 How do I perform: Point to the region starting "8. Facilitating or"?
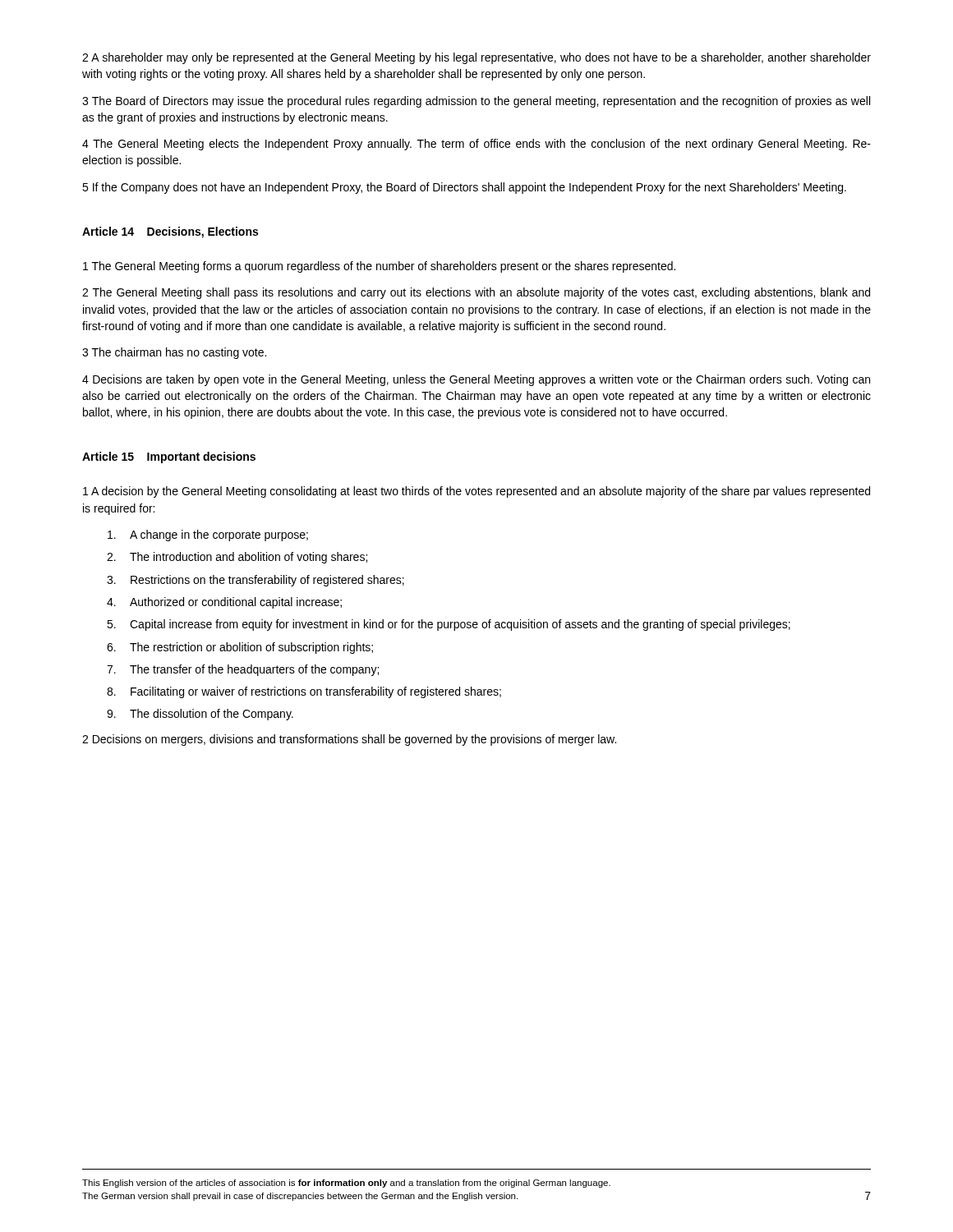(x=489, y=692)
